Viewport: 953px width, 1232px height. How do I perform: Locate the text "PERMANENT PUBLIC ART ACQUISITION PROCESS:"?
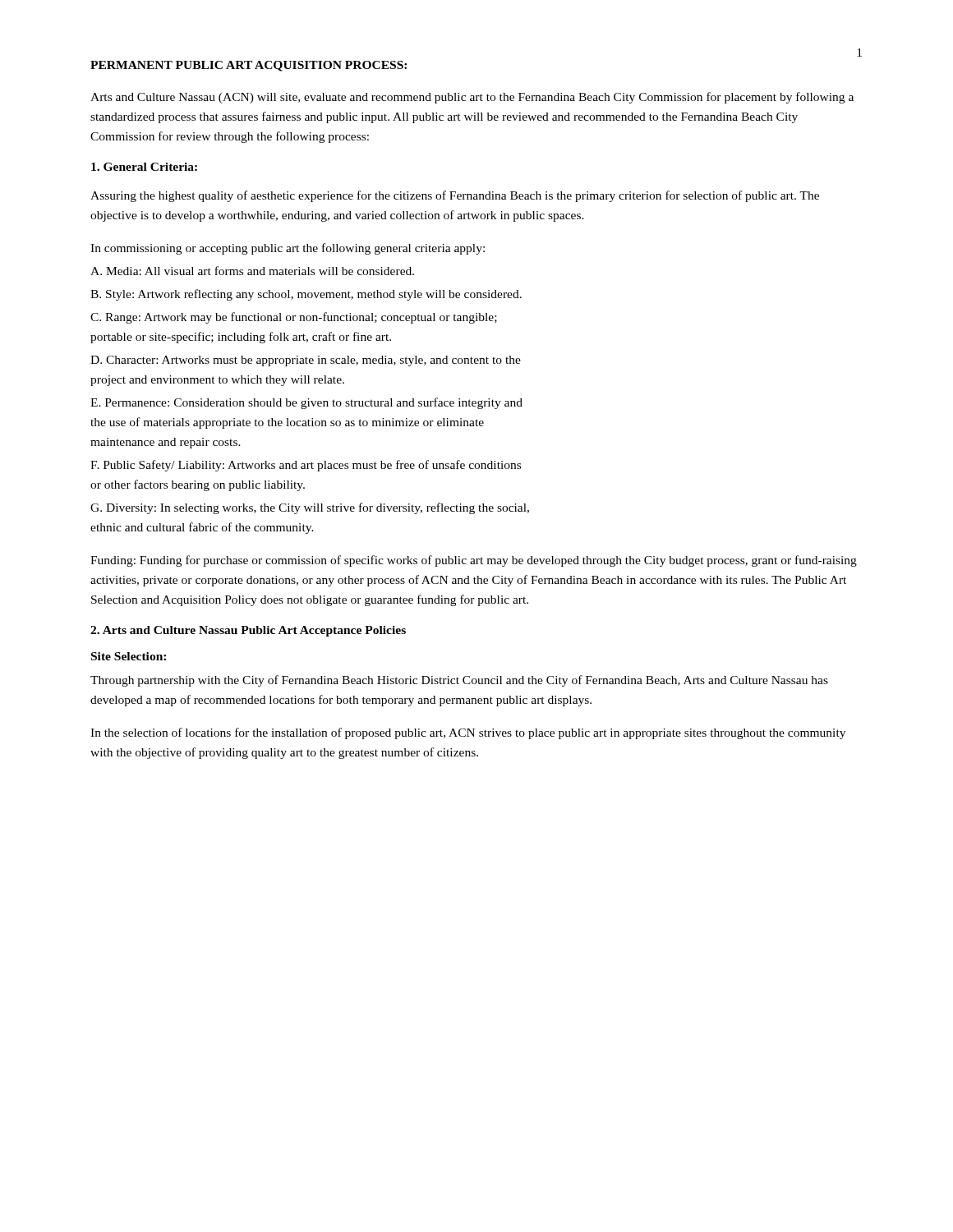[249, 64]
